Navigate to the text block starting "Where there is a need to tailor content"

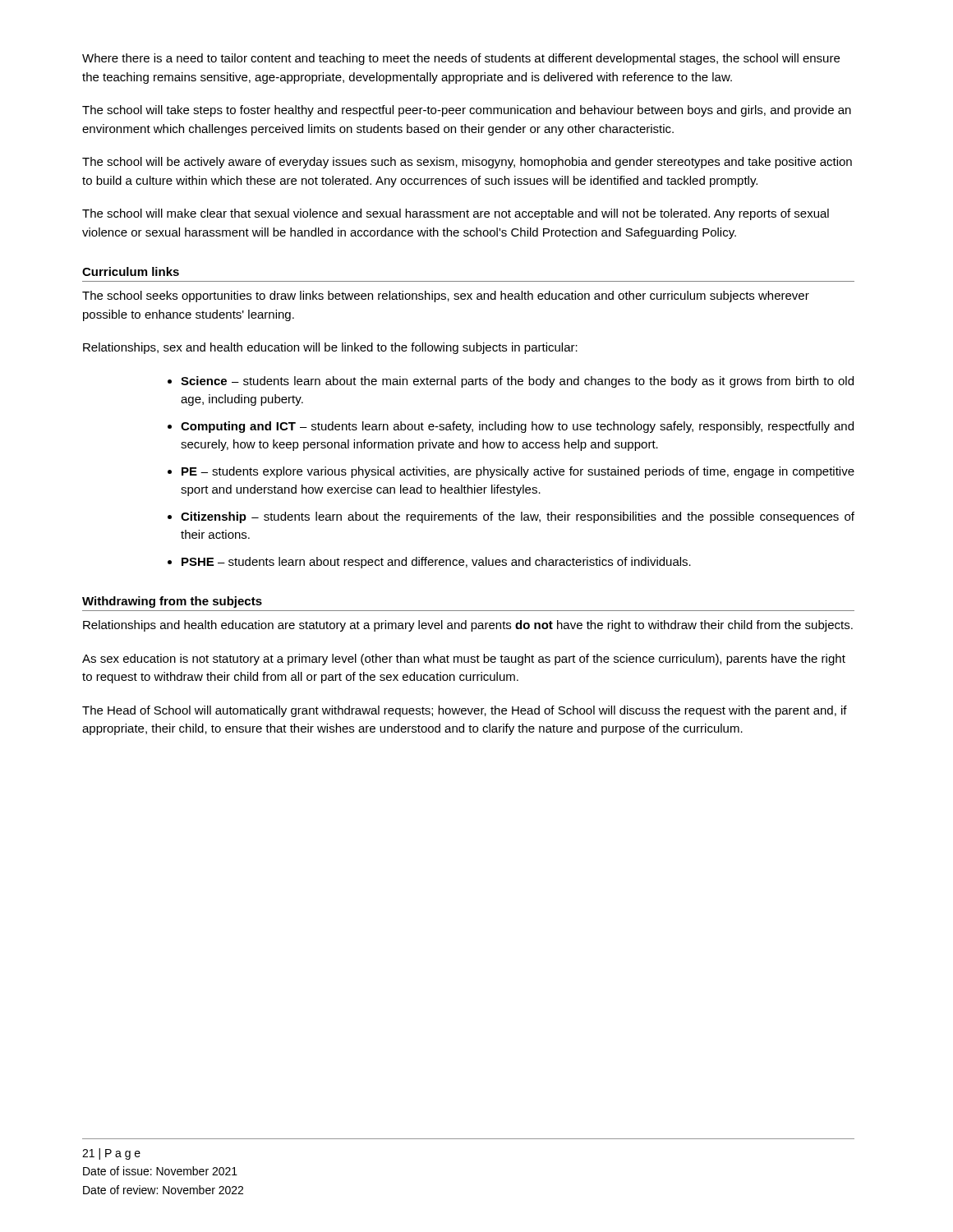tap(461, 67)
